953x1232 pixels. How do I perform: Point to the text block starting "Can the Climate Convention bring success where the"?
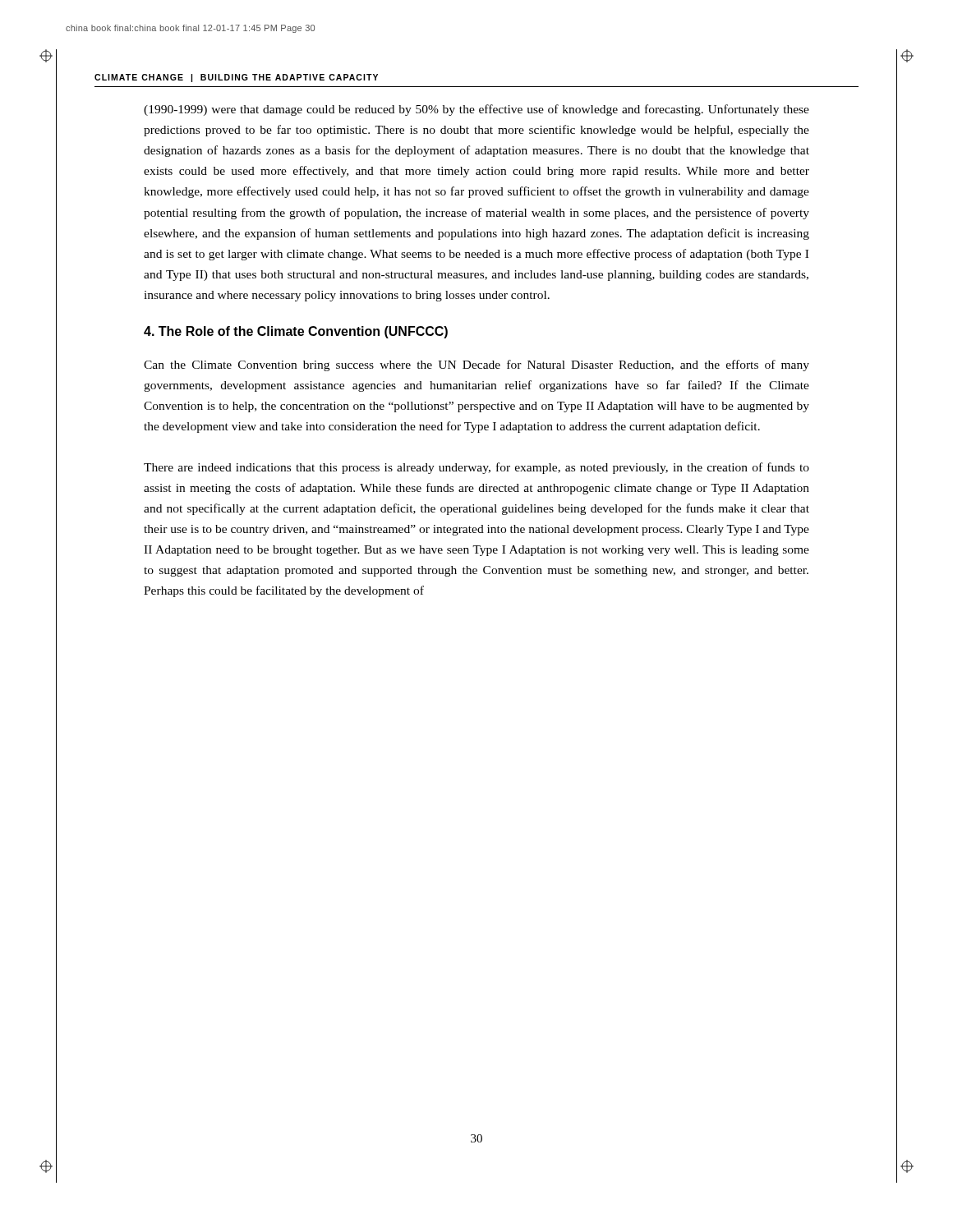coord(476,395)
